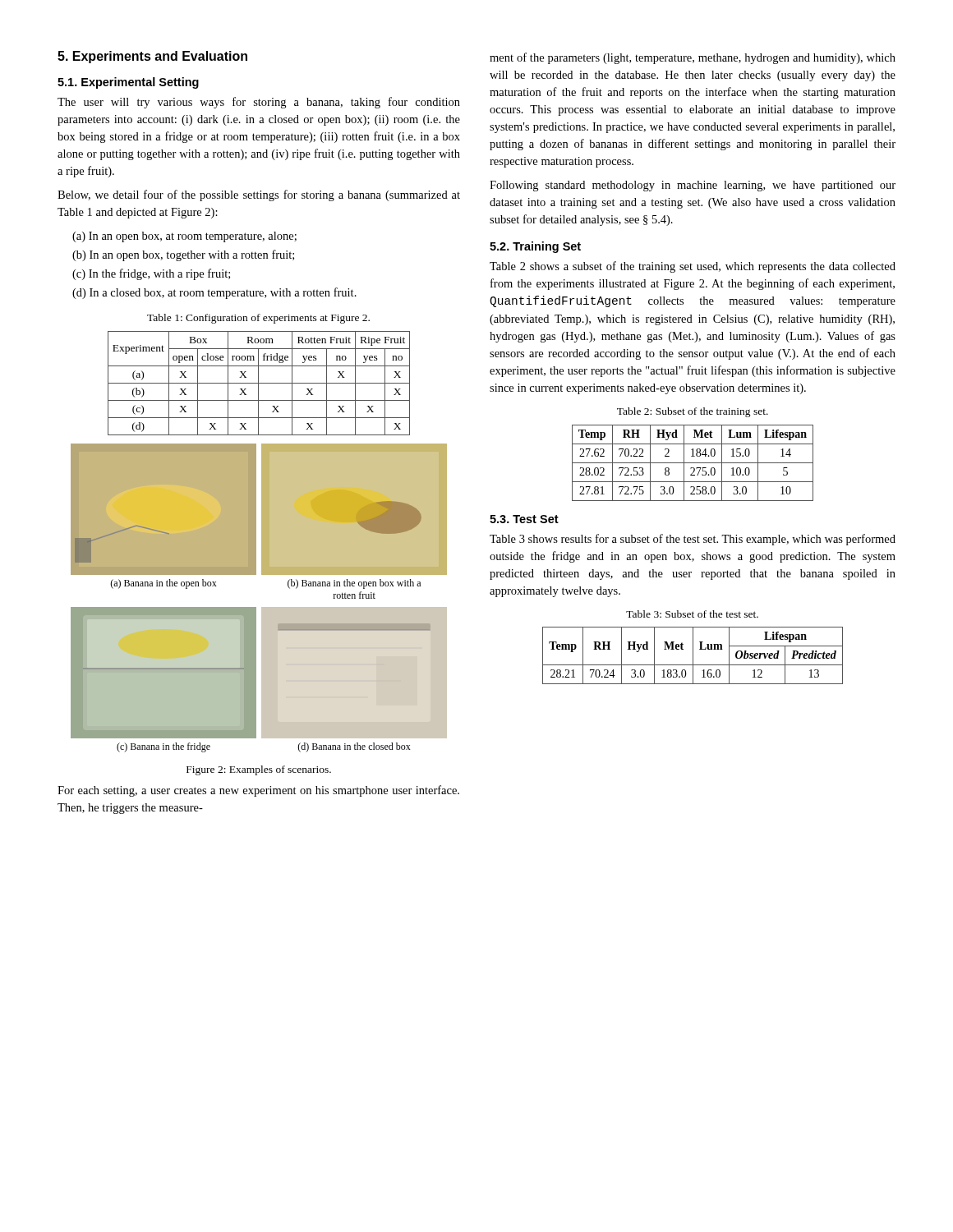The height and width of the screenshot is (1232, 953).
Task: Locate the block of text that opens with "Table 2 shows a"
Action: pos(693,327)
